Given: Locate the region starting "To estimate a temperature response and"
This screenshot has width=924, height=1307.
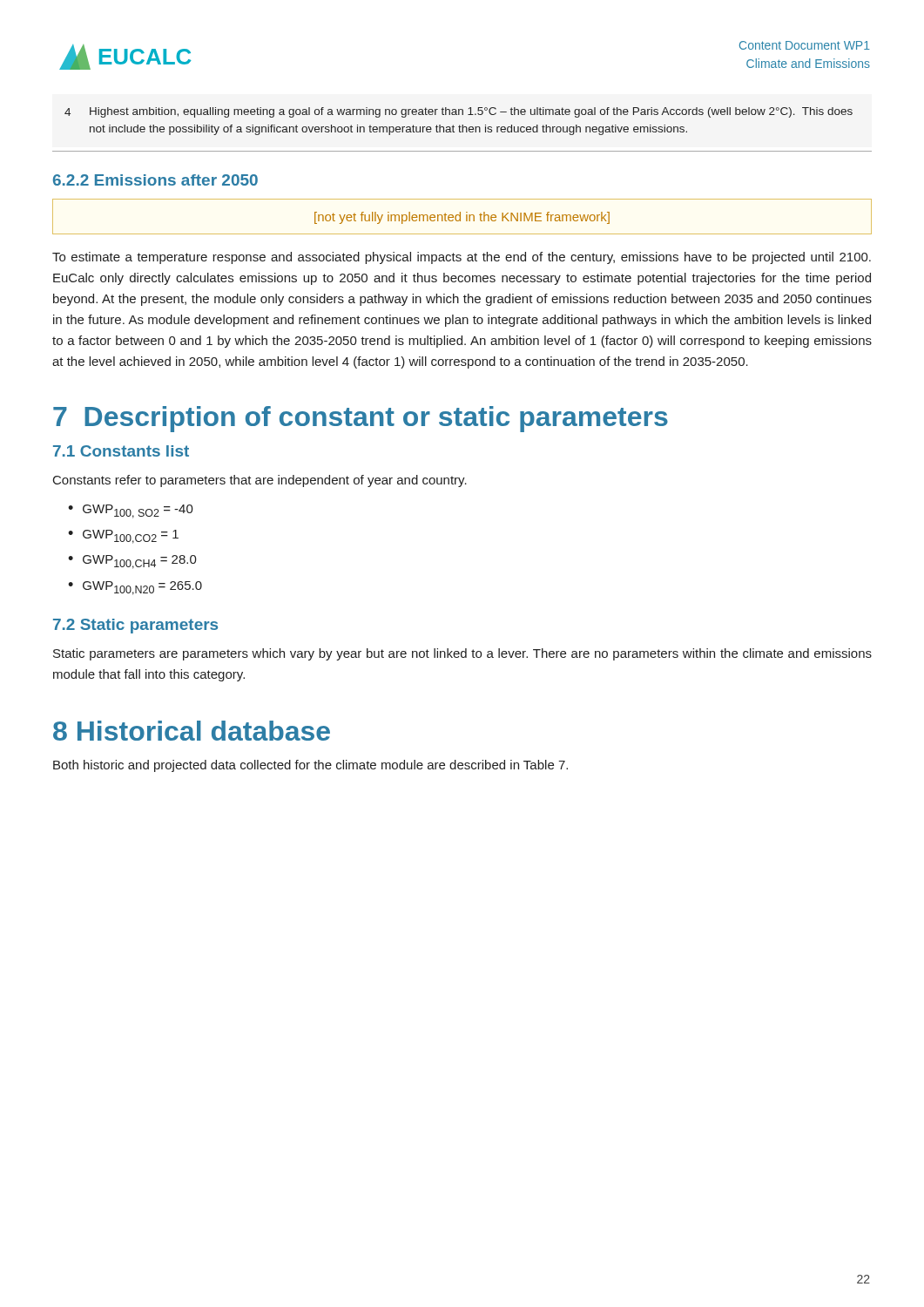Looking at the screenshot, I should (x=462, y=308).
